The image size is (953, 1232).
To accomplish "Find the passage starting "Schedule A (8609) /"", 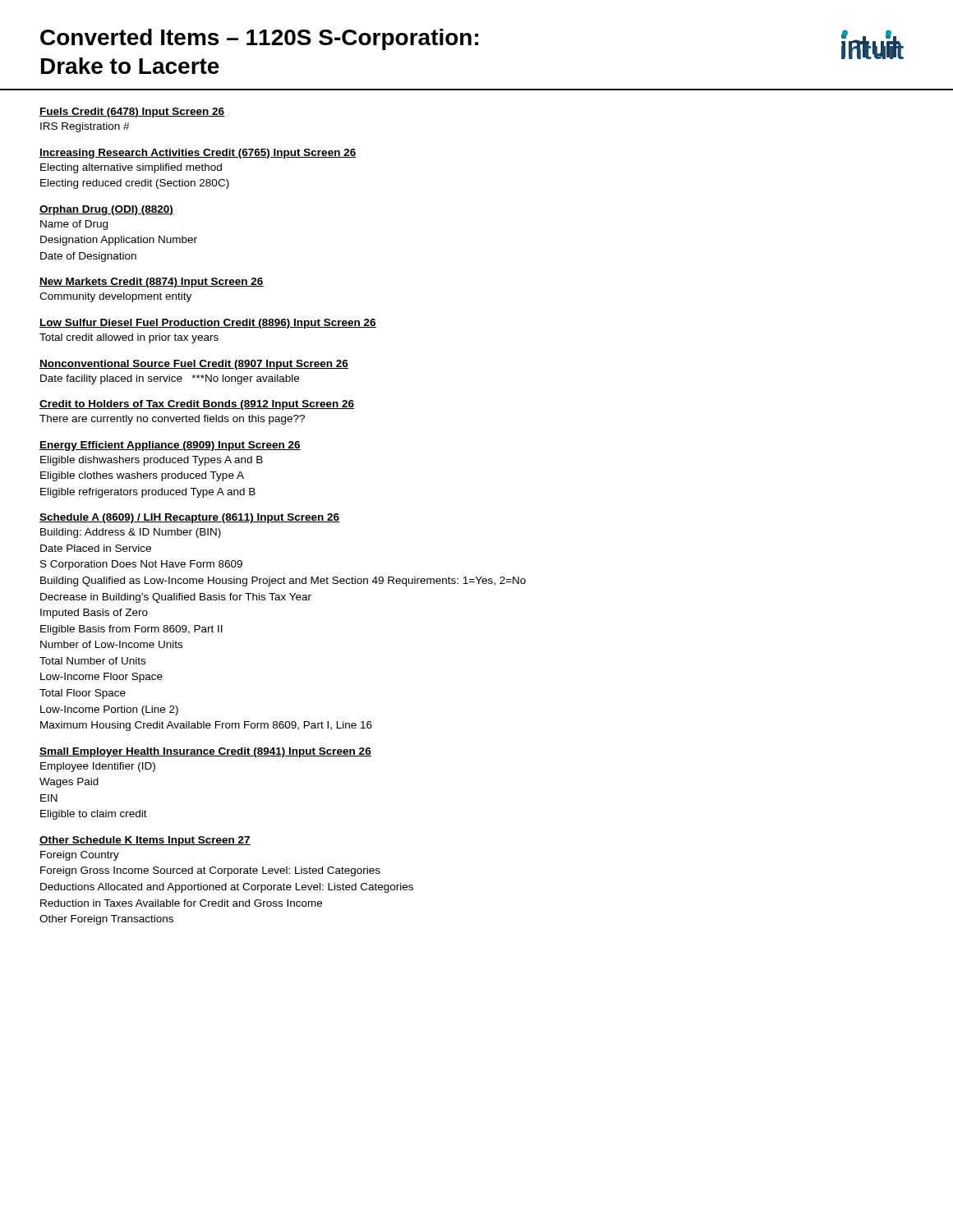I will 189,517.
